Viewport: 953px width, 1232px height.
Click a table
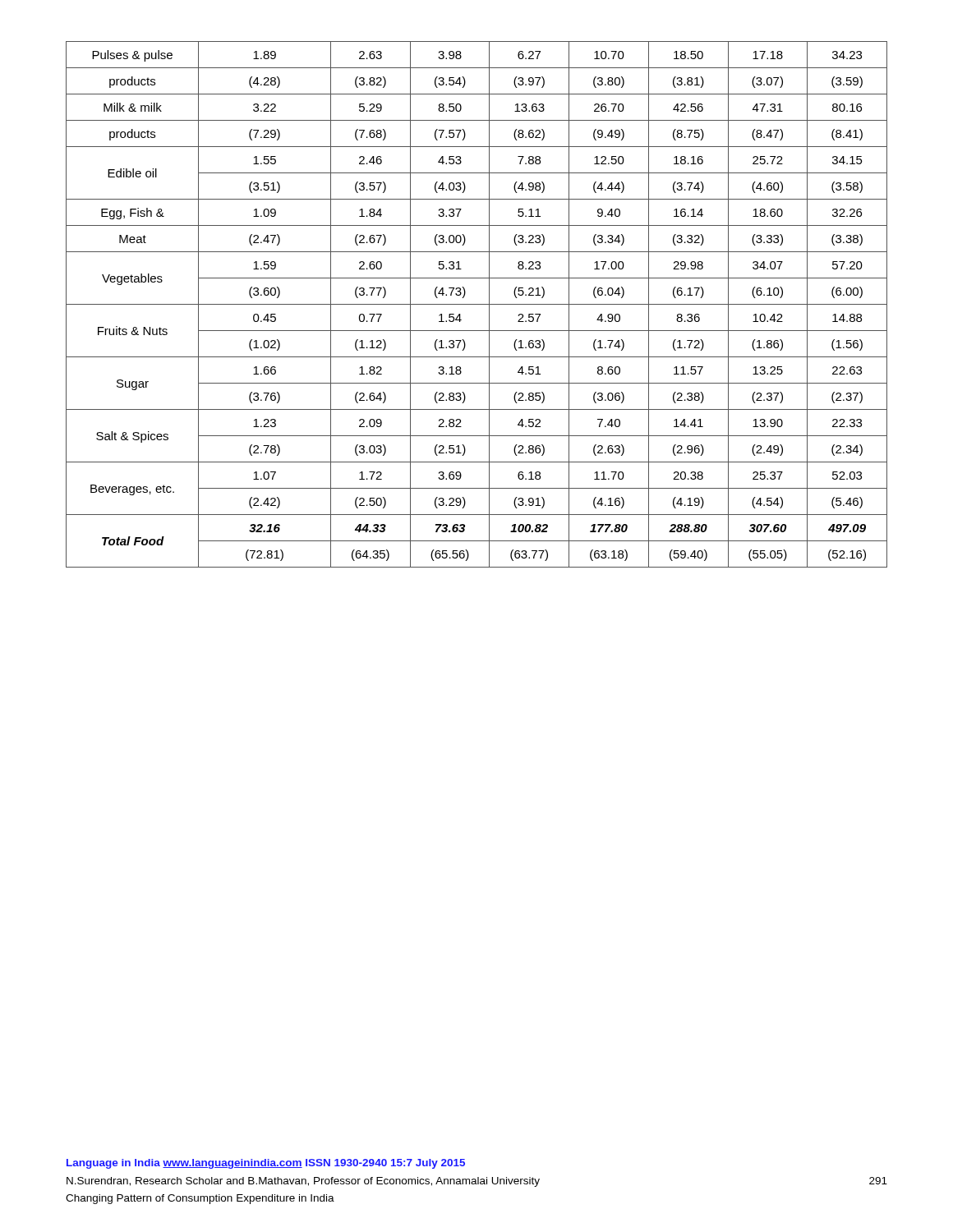[x=476, y=304]
